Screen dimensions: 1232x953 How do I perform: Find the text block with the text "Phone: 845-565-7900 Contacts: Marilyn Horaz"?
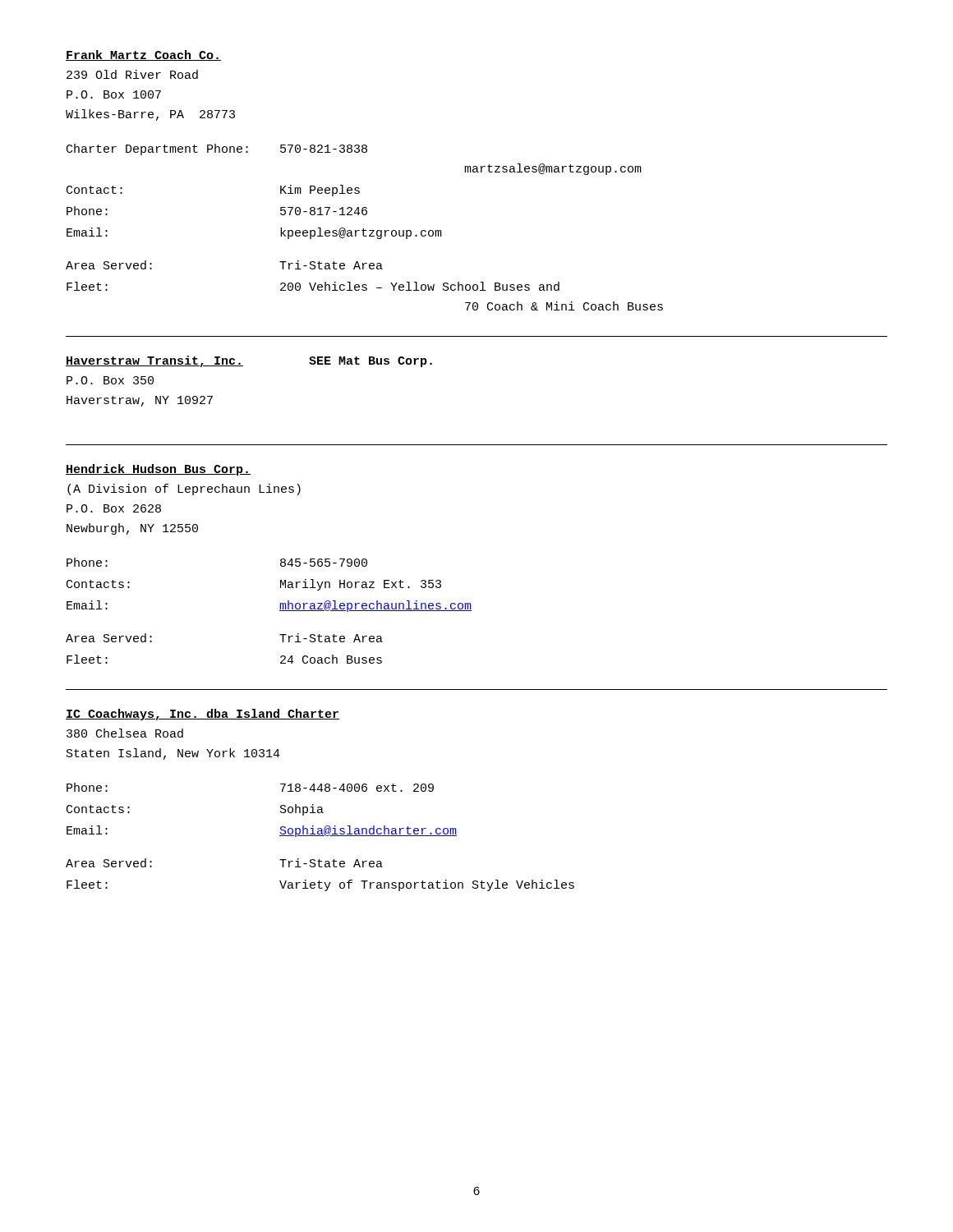tap(476, 613)
